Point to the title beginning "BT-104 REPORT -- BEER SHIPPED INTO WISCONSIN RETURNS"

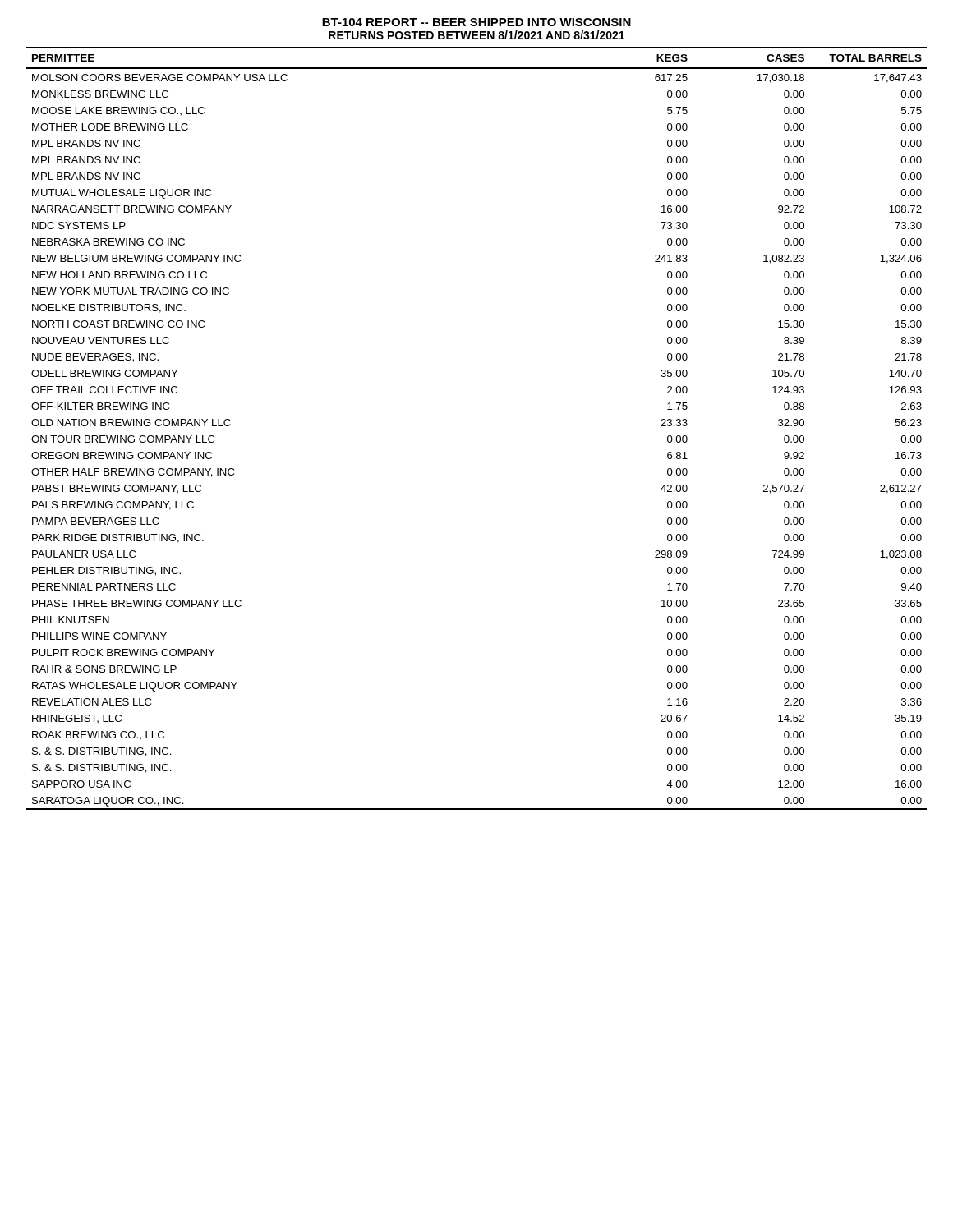click(476, 28)
